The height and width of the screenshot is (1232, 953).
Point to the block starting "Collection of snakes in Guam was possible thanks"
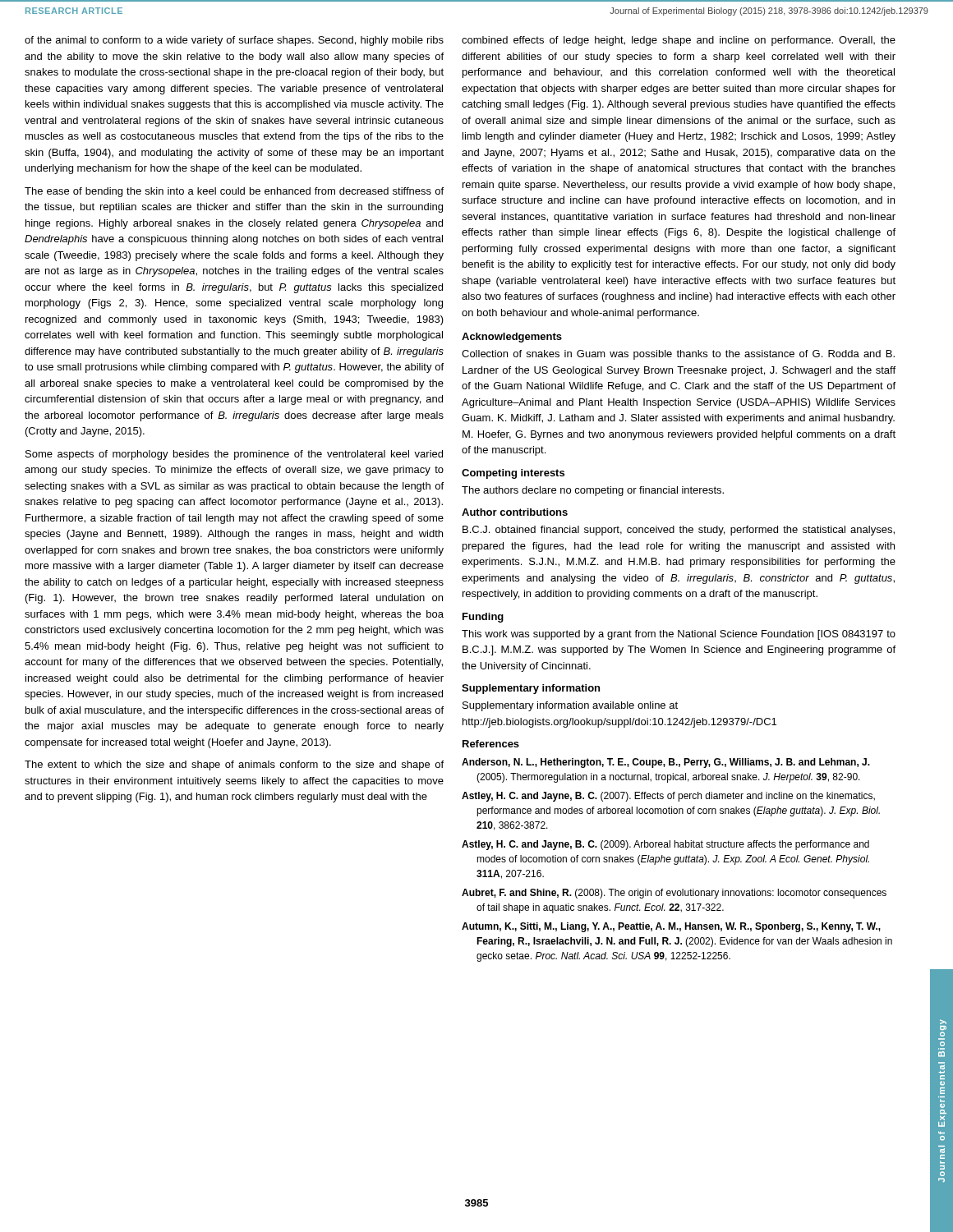pyautogui.click(x=679, y=402)
